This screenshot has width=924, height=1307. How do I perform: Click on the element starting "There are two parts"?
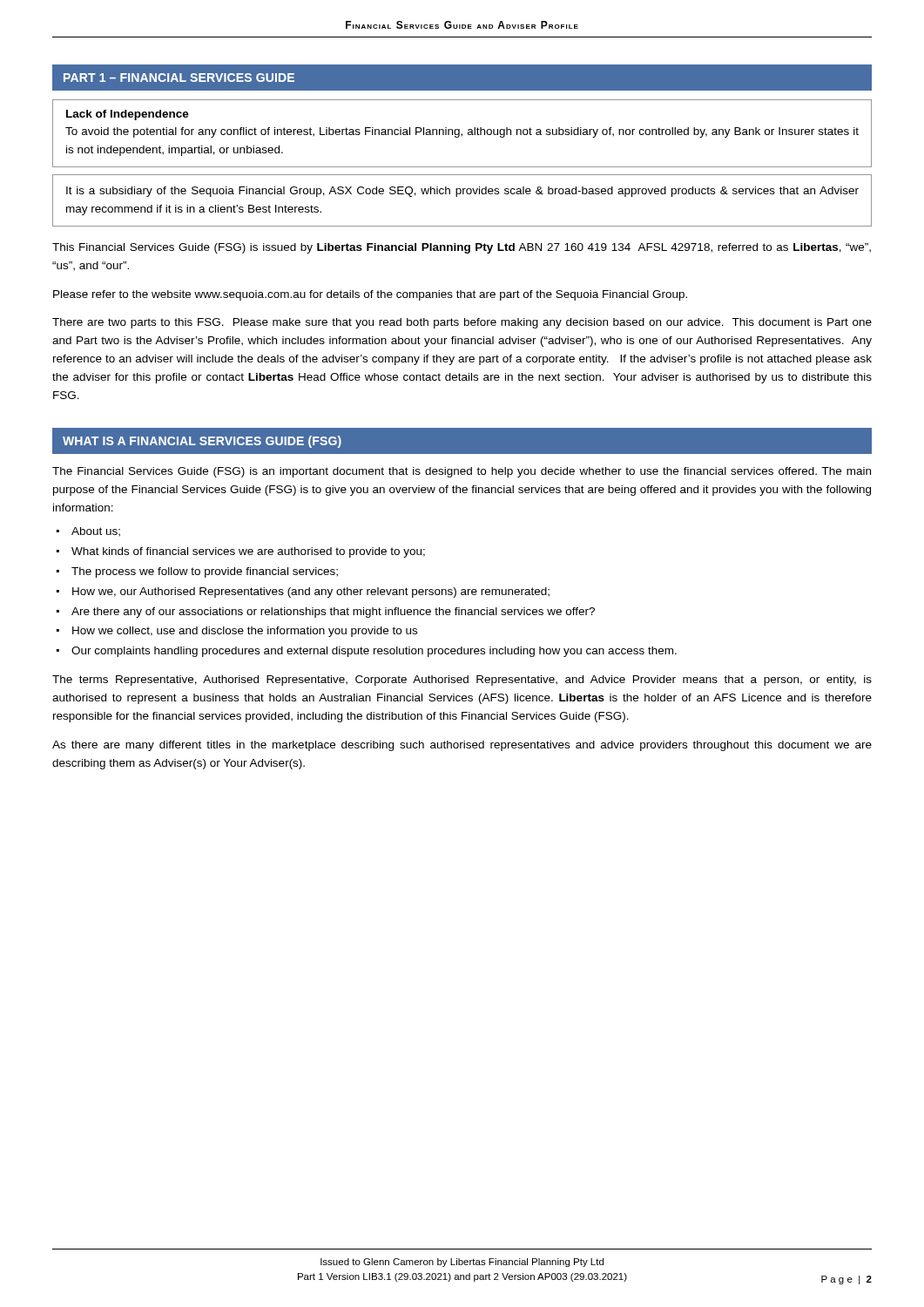tap(462, 359)
